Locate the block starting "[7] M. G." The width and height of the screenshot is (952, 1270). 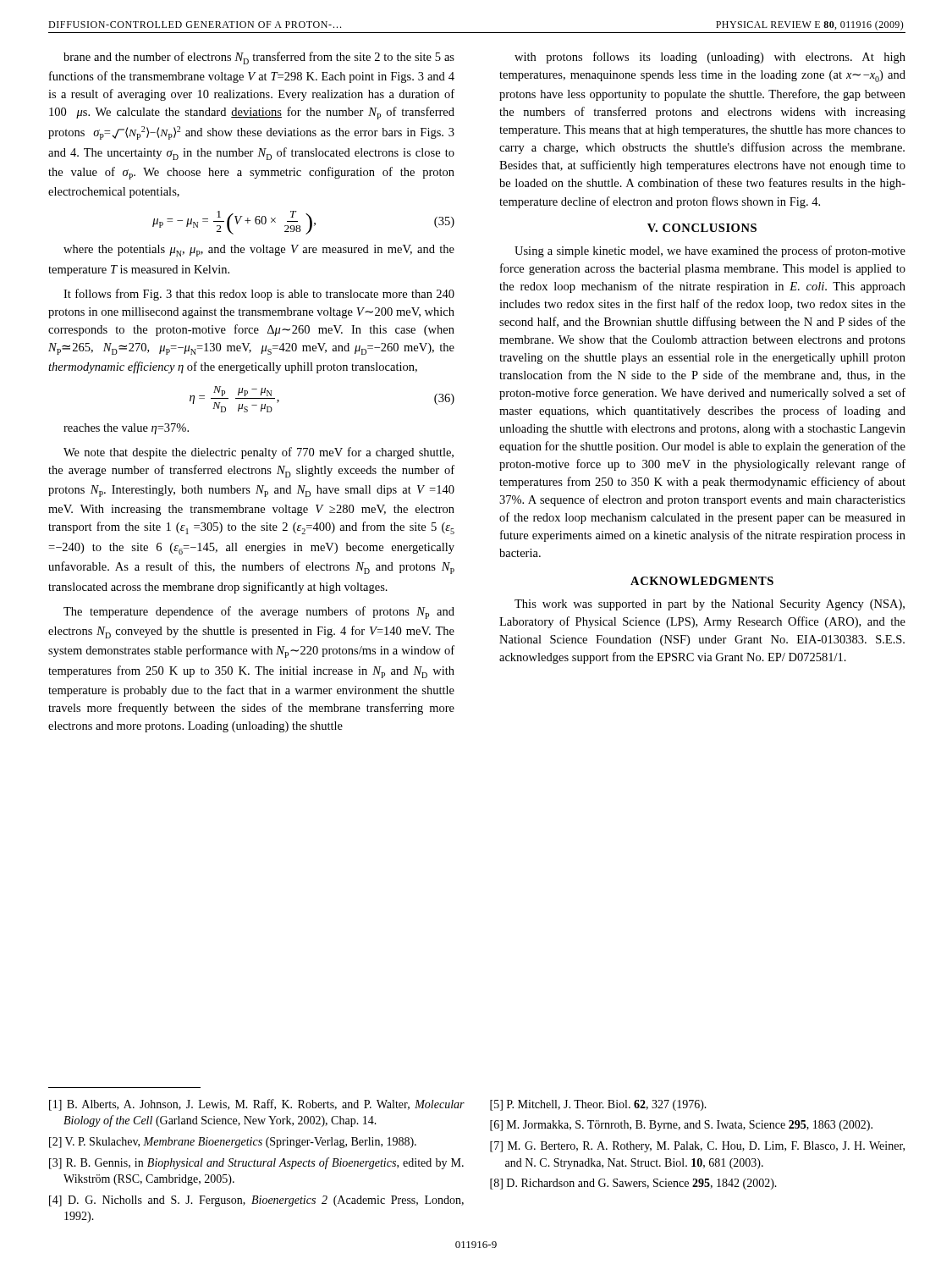pos(697,1154)
